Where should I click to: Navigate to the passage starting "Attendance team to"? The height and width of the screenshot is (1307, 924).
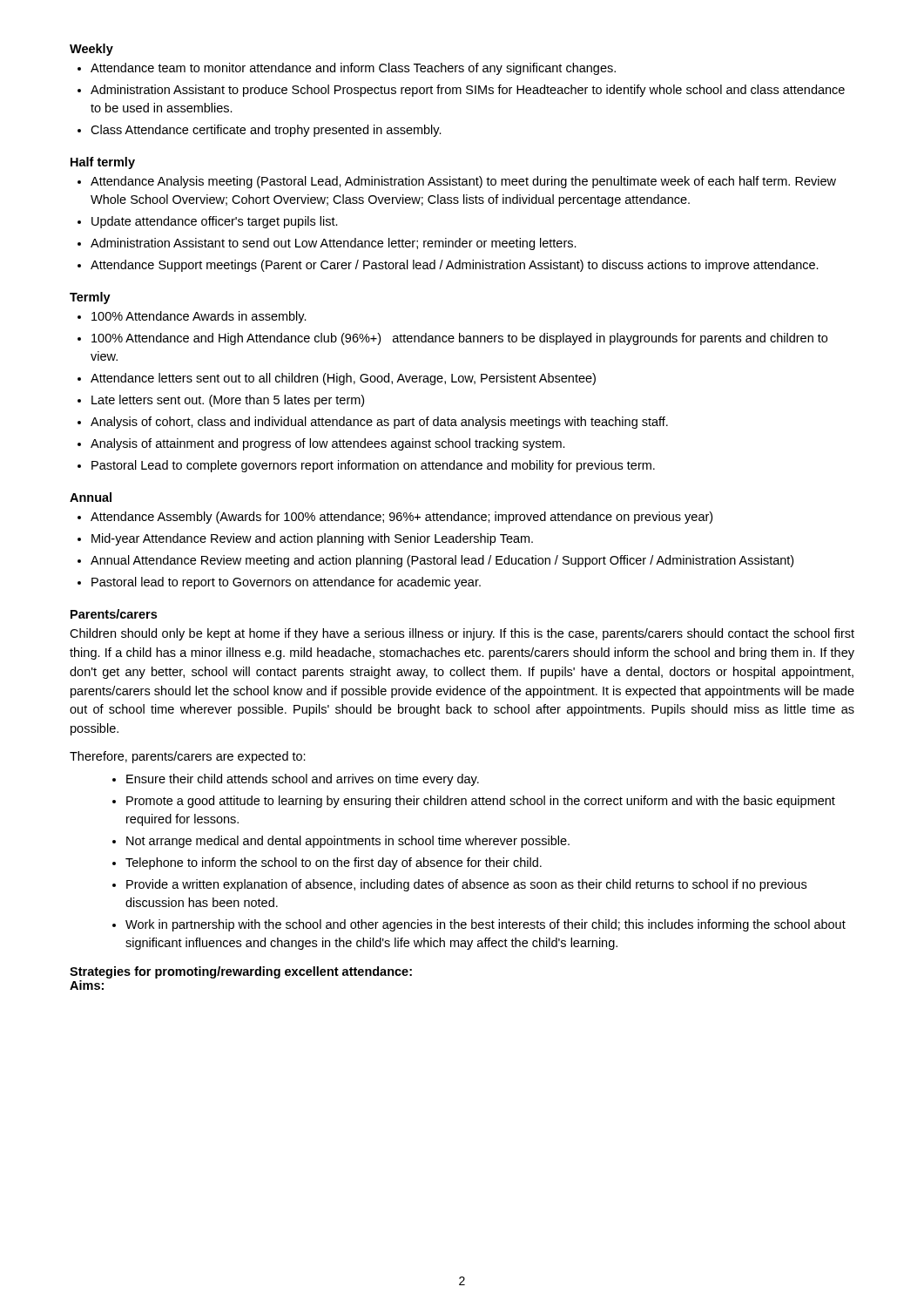coord(354,68)
